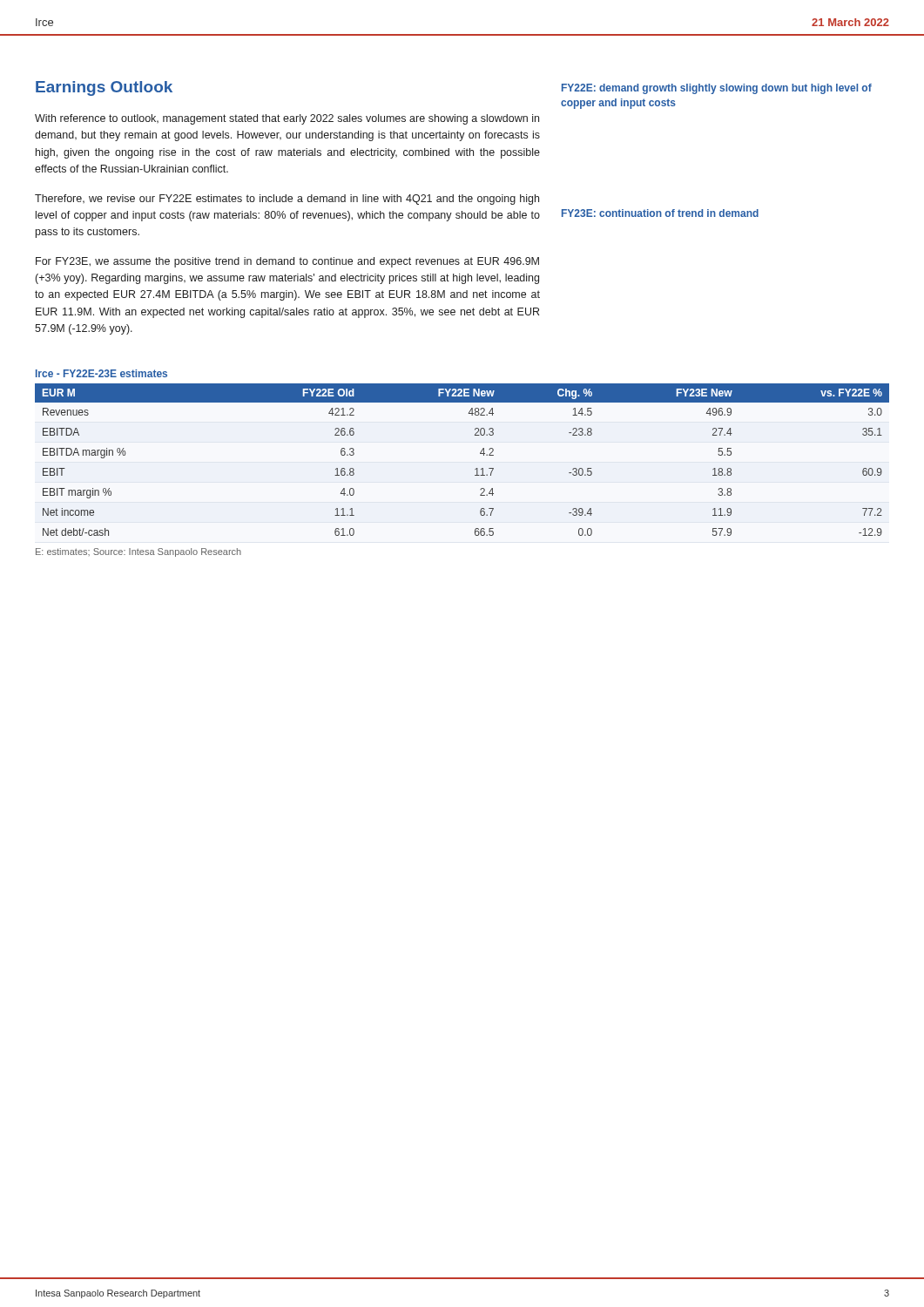This screenshot has width=924, height=1307.
Task: Navigate to the region starting "With reference to"
Action: (287, 144)
